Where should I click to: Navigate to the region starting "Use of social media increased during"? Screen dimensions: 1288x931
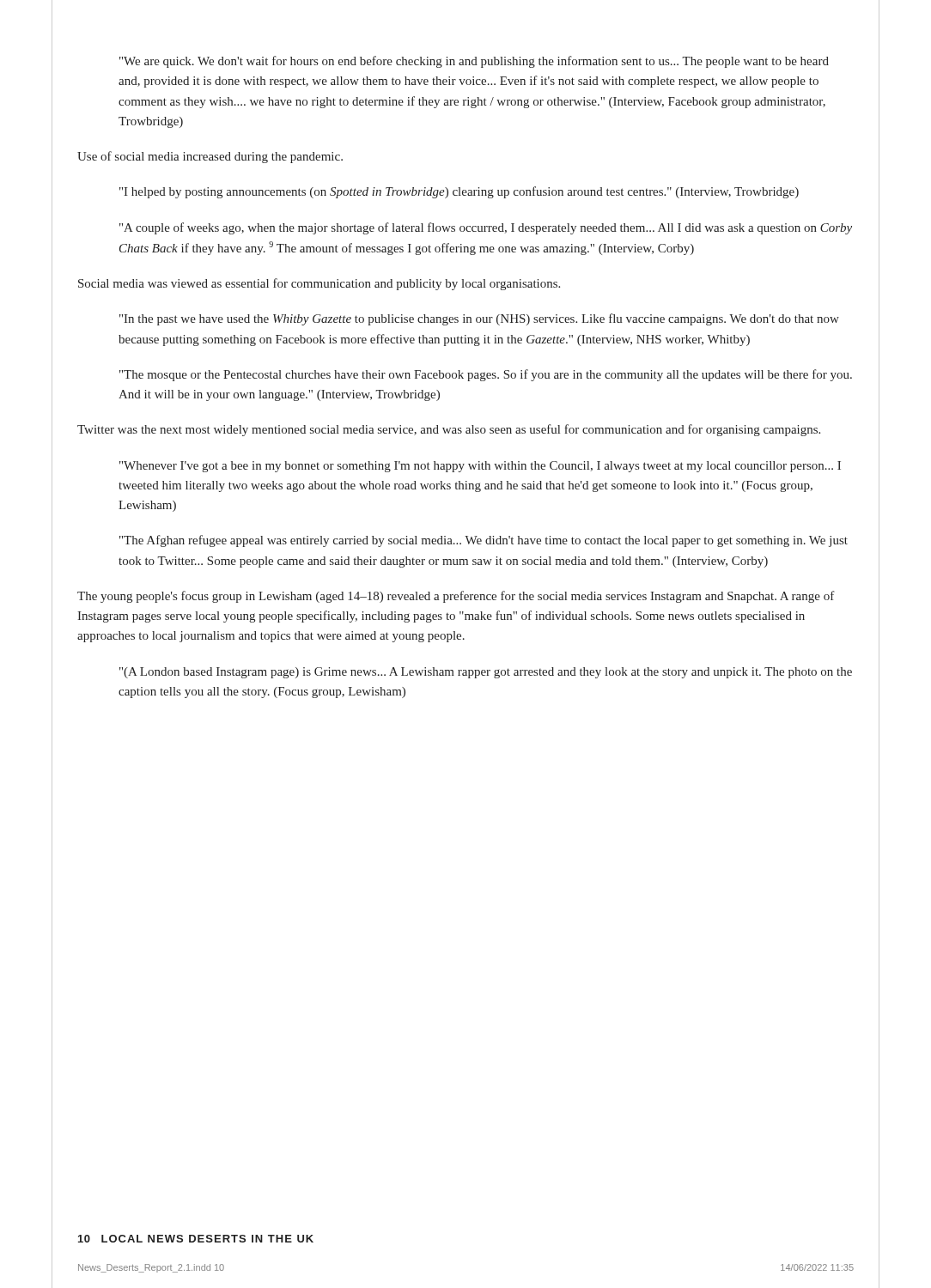[x=210, y=157]
